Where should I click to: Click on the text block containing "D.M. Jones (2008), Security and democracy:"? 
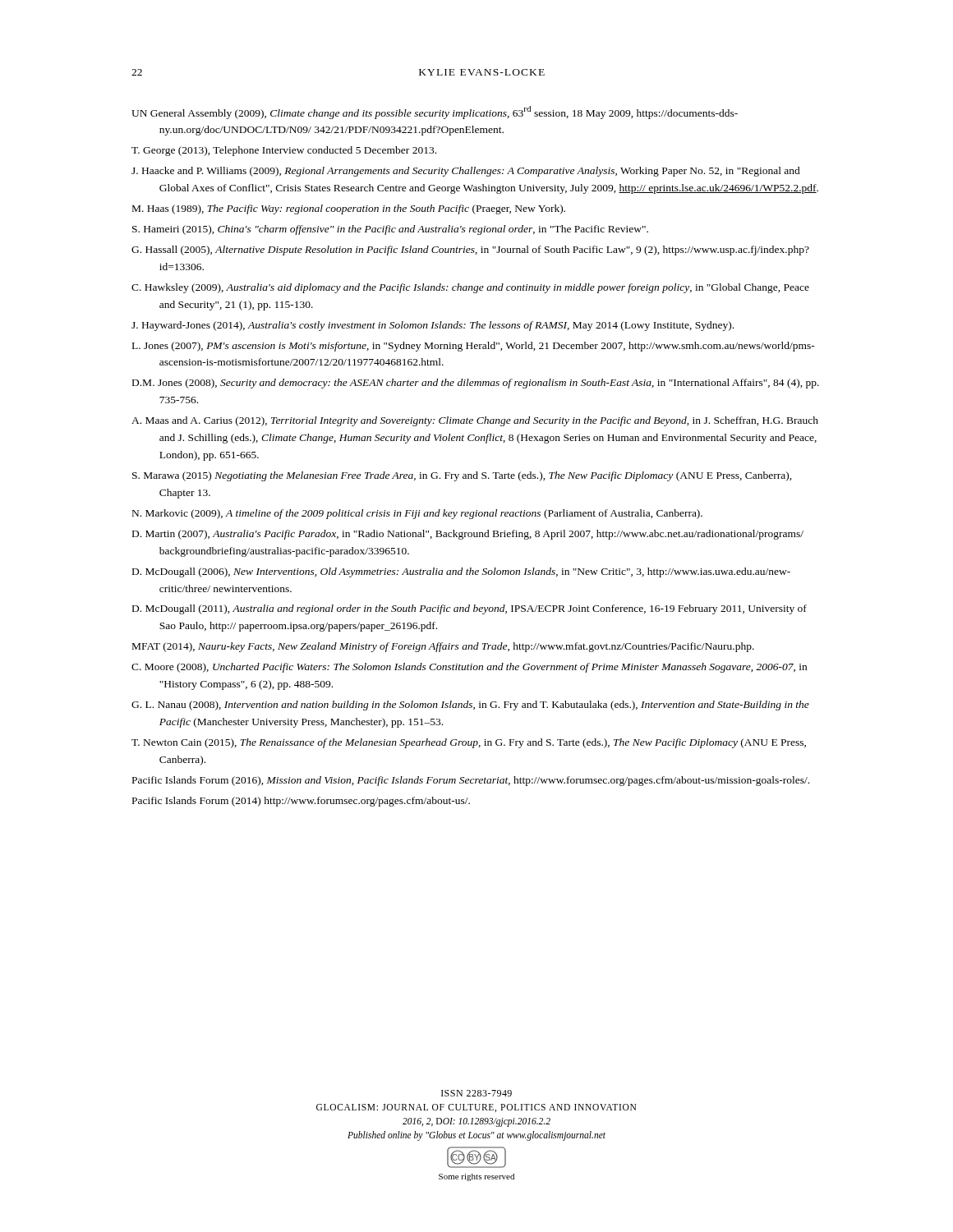point(476,392)
